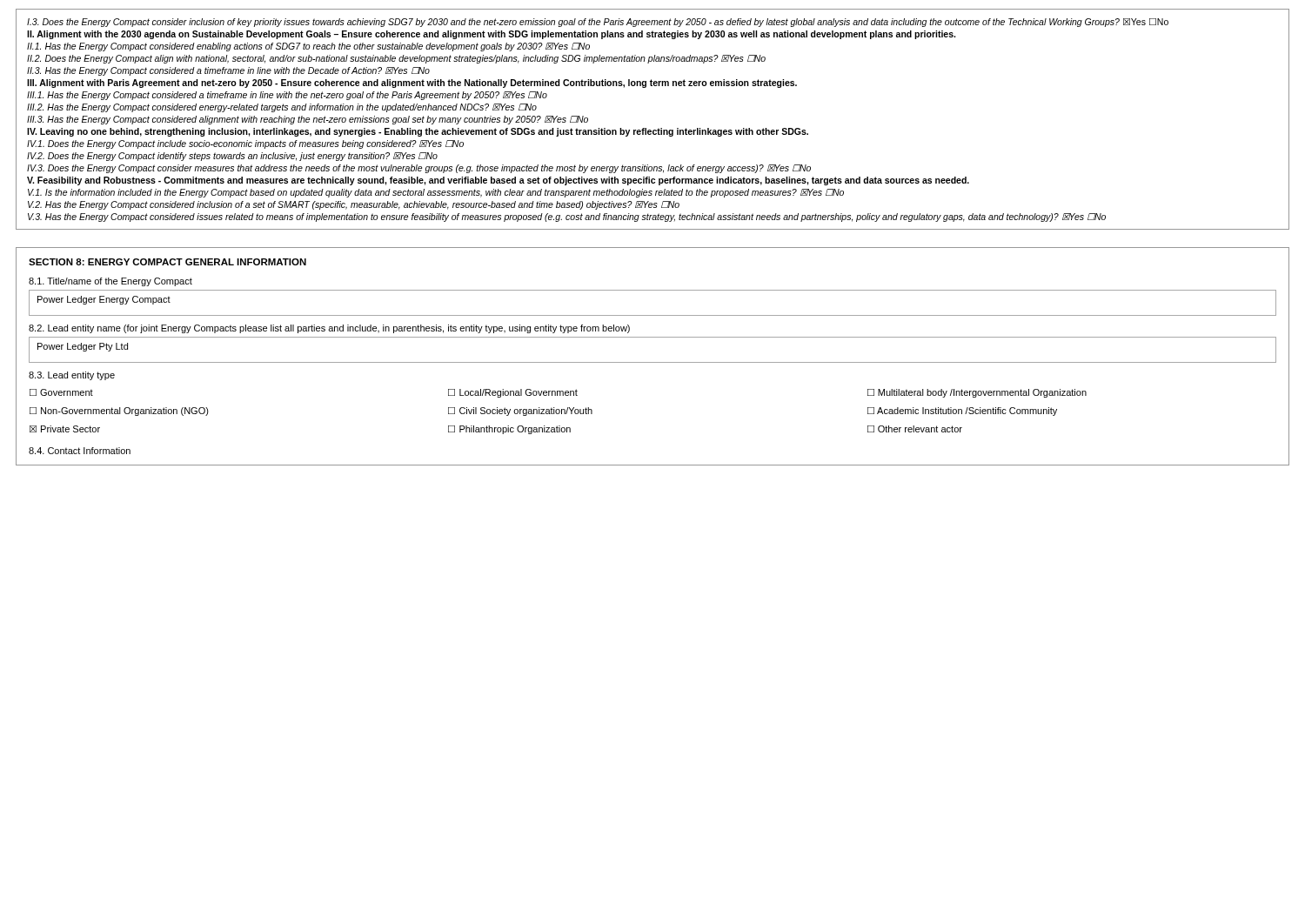Locate the passage starting "SECTION 8: ENERGY COMPACT GENERAL"

[168, 262]
